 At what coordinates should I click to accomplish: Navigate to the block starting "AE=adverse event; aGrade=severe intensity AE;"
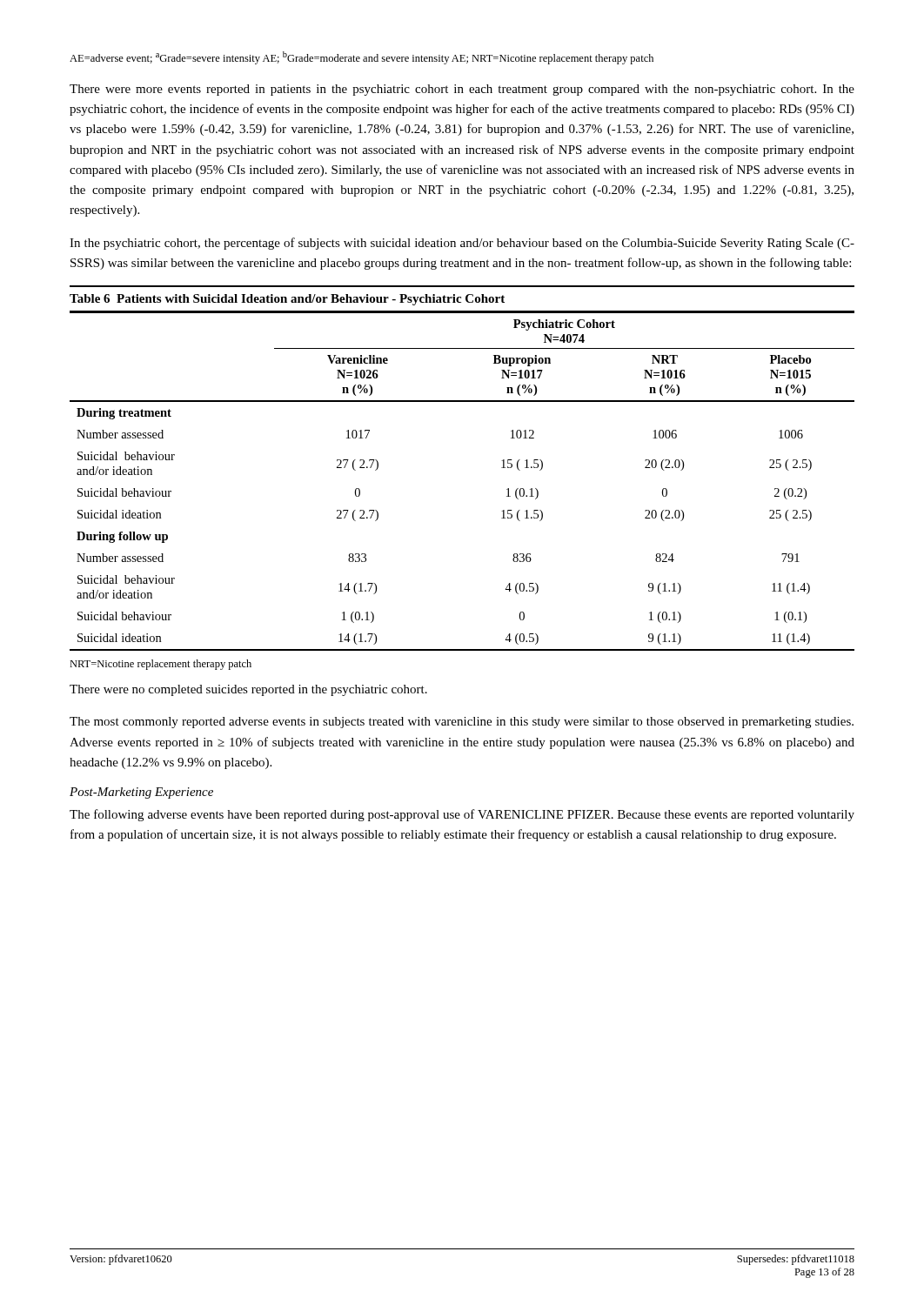(x=362, y=57)
